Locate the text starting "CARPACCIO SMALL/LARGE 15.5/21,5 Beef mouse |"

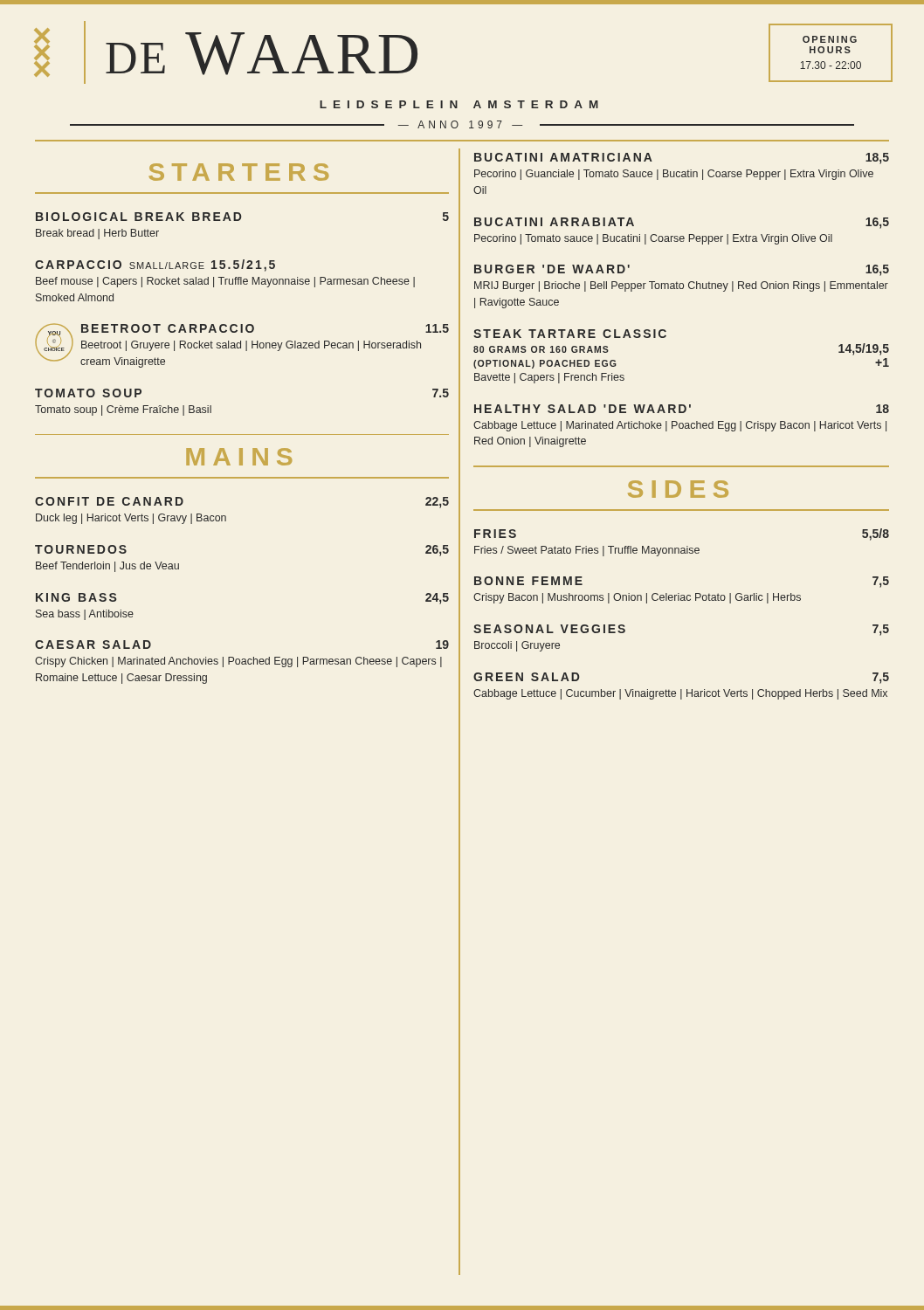242,282
